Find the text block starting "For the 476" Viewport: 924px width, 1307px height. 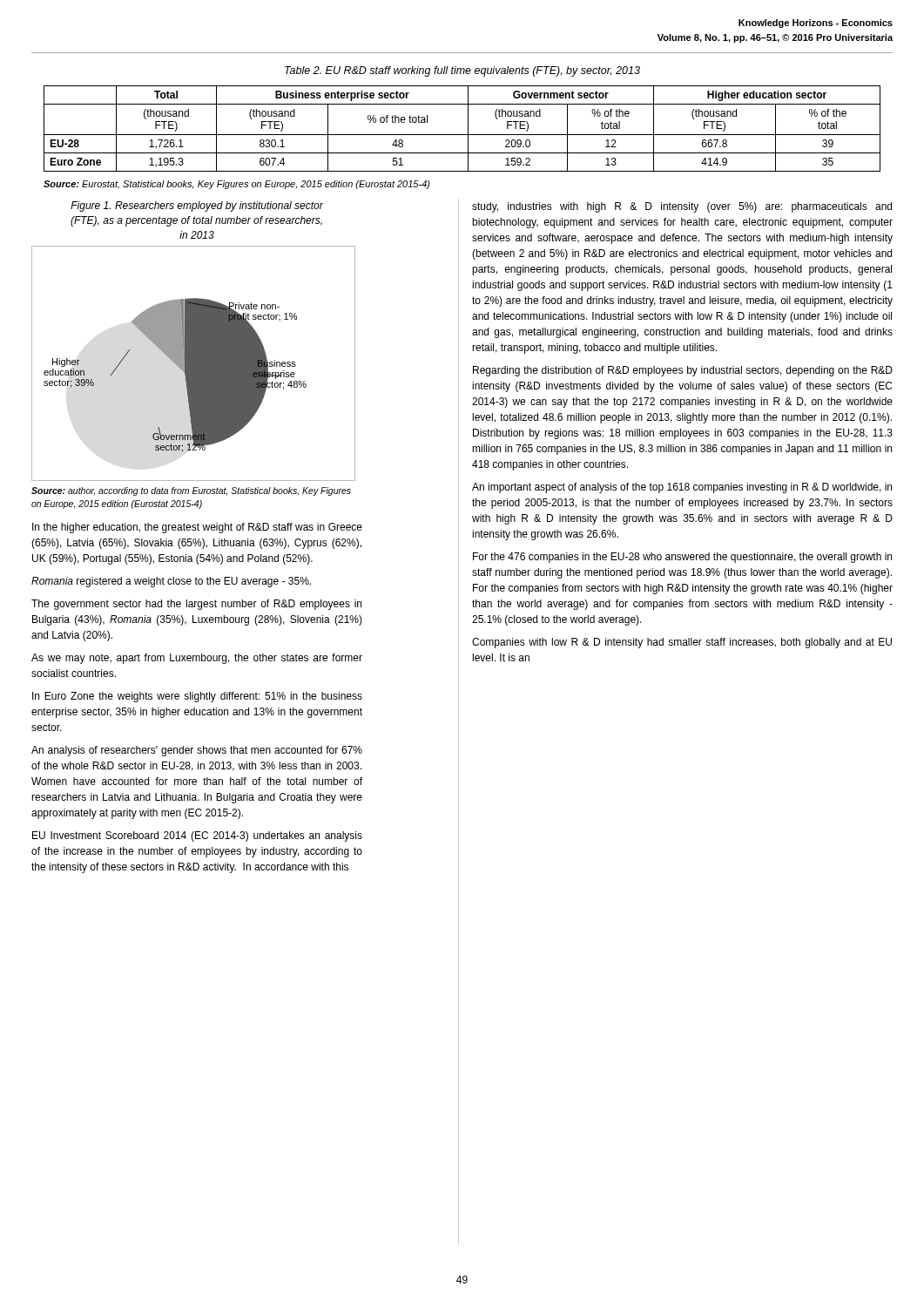pos(682,588)
